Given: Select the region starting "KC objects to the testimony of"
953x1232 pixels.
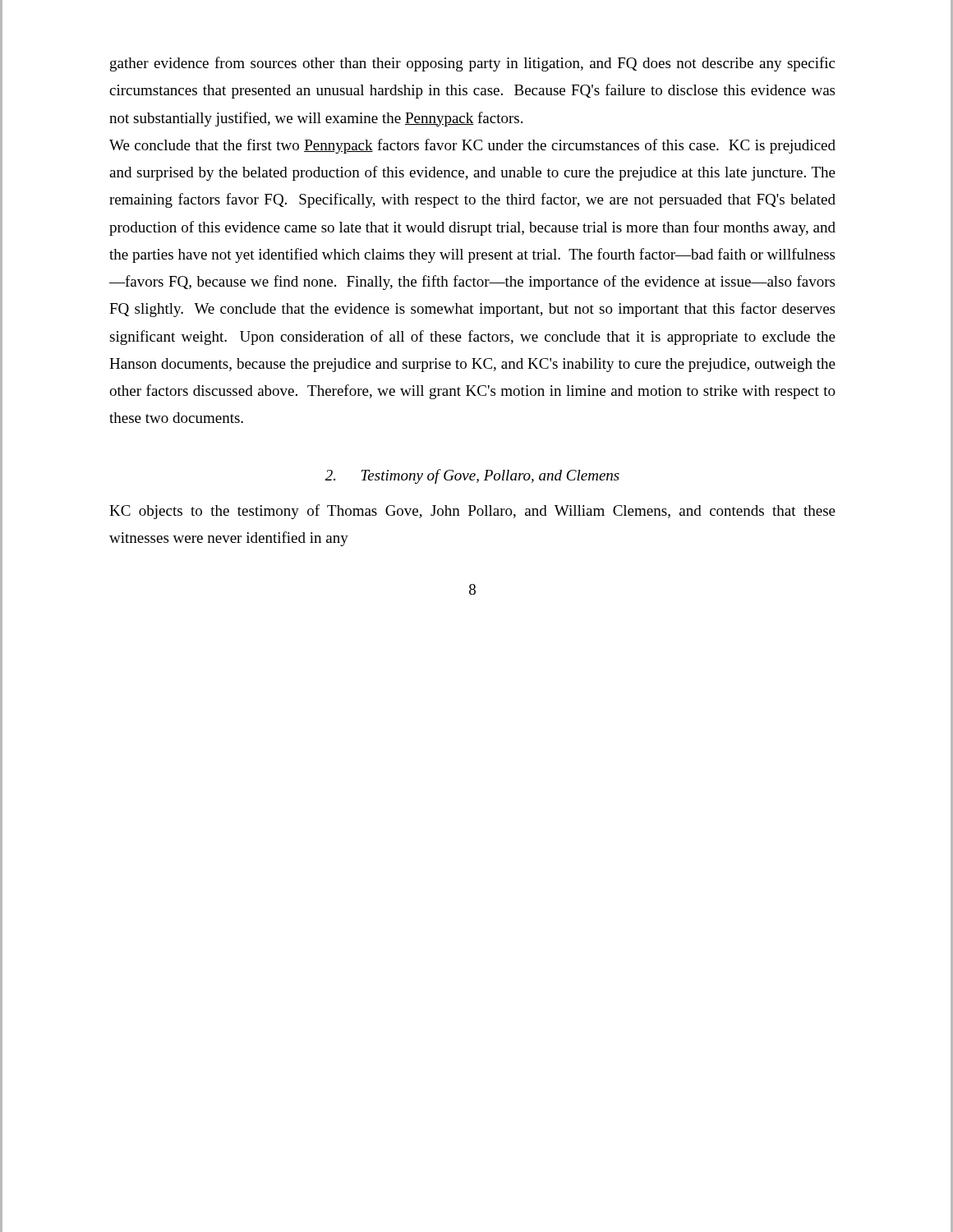Looking at the screenshot, I should [472, 524].
